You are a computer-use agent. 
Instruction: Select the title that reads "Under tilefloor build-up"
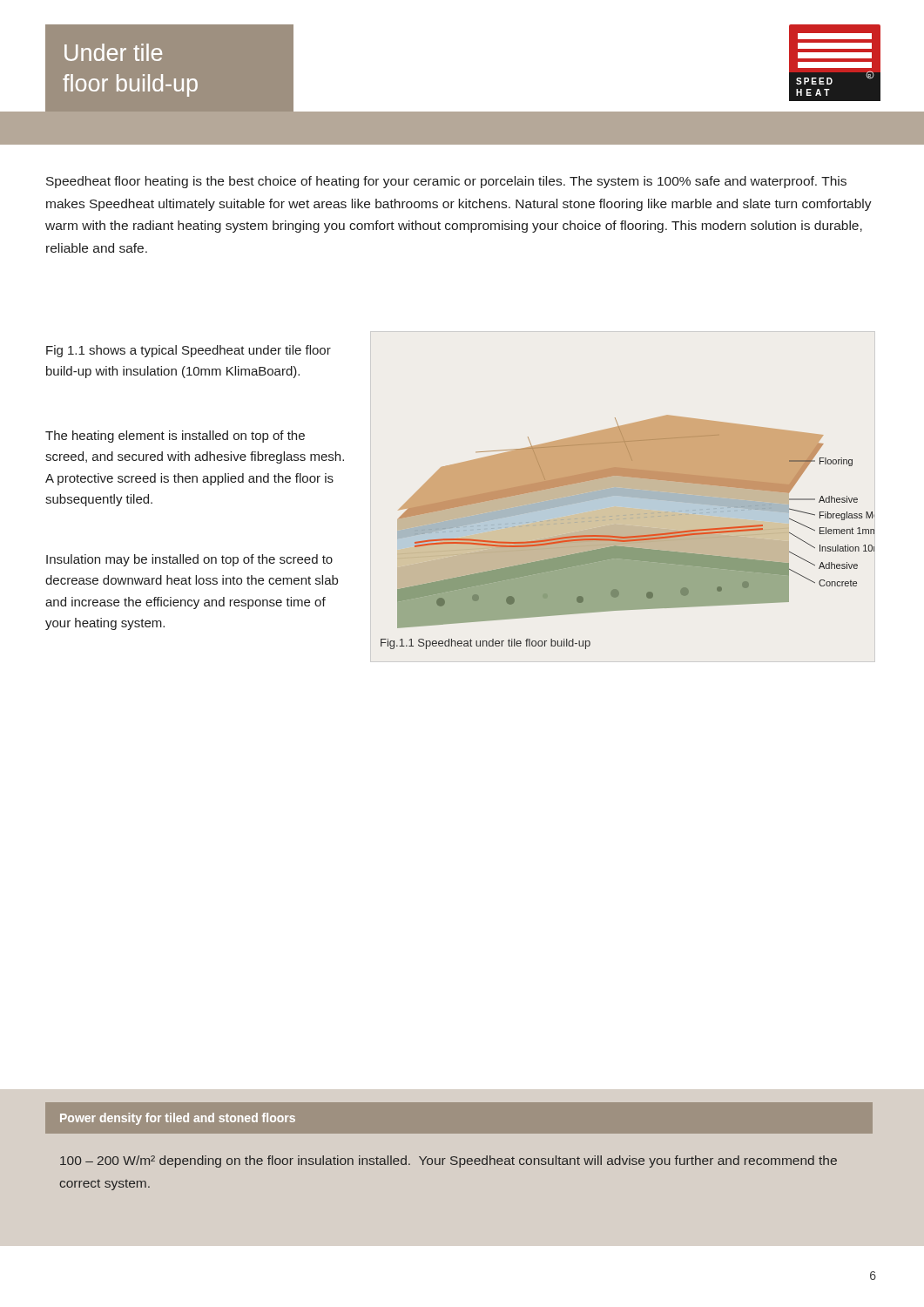click(169, 68)
